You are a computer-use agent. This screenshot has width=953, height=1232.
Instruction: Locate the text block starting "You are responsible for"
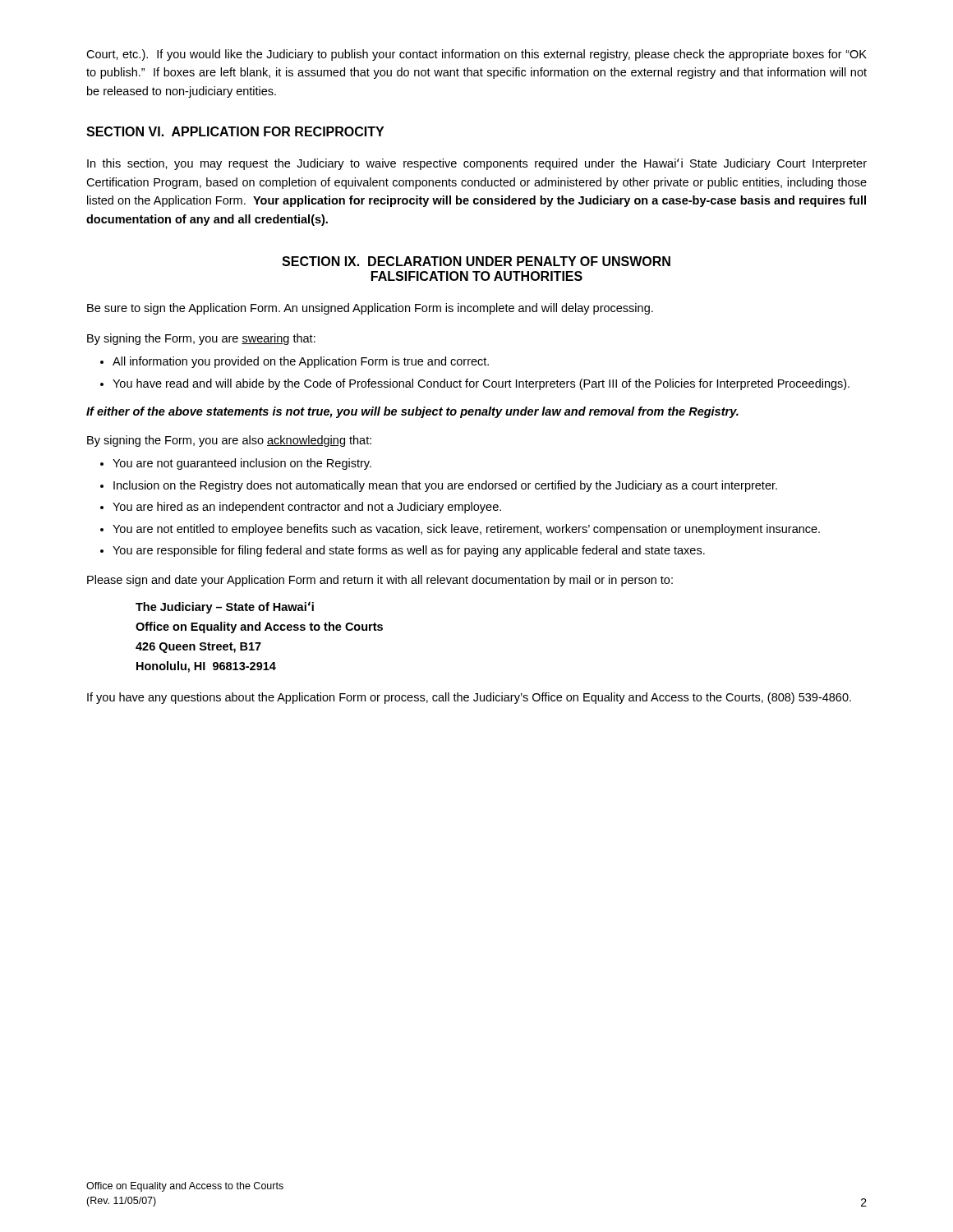click(x=409, y=550)
